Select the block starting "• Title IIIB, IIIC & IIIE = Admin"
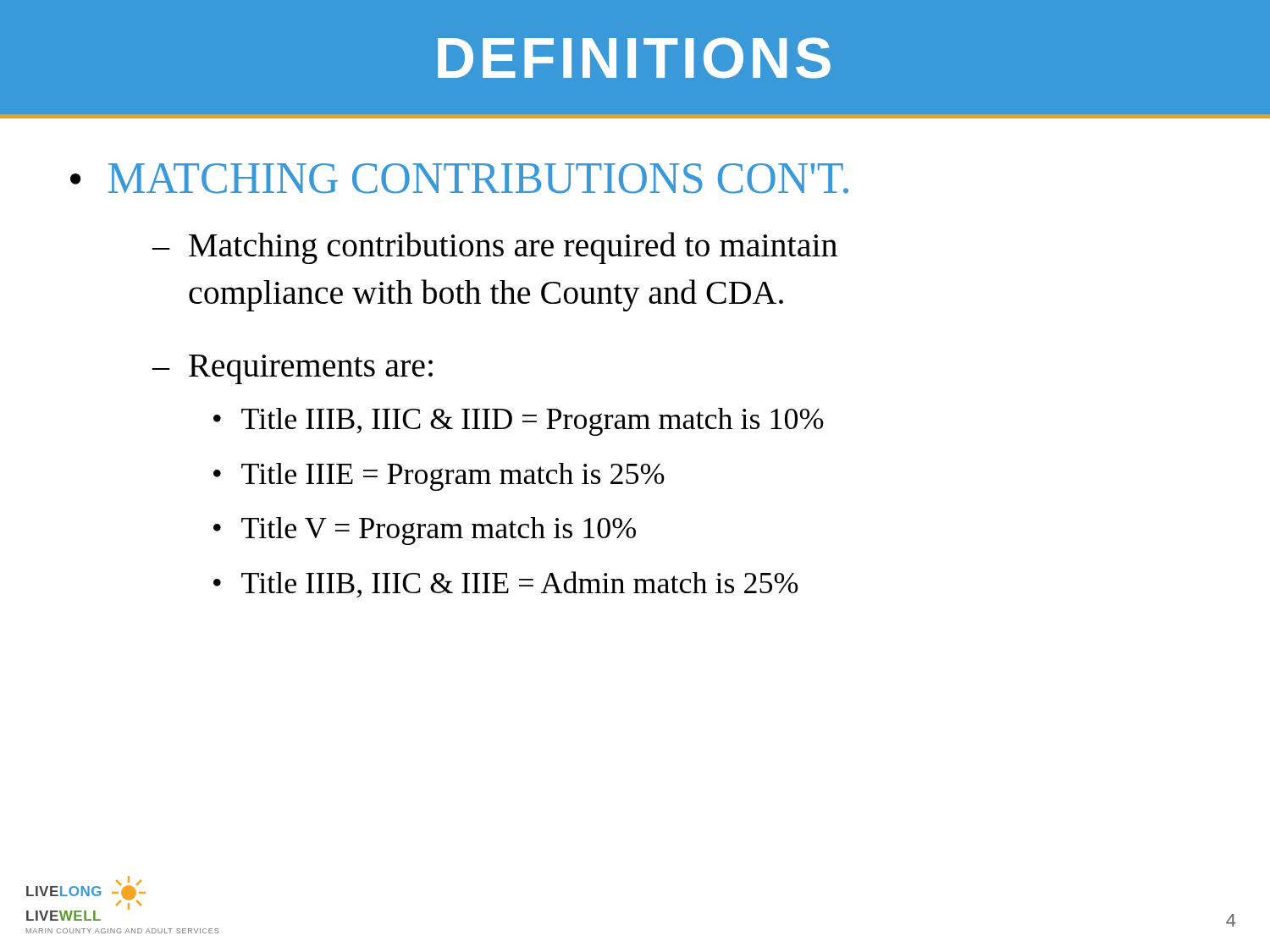The image size is (1270, 952). (505, 583)
